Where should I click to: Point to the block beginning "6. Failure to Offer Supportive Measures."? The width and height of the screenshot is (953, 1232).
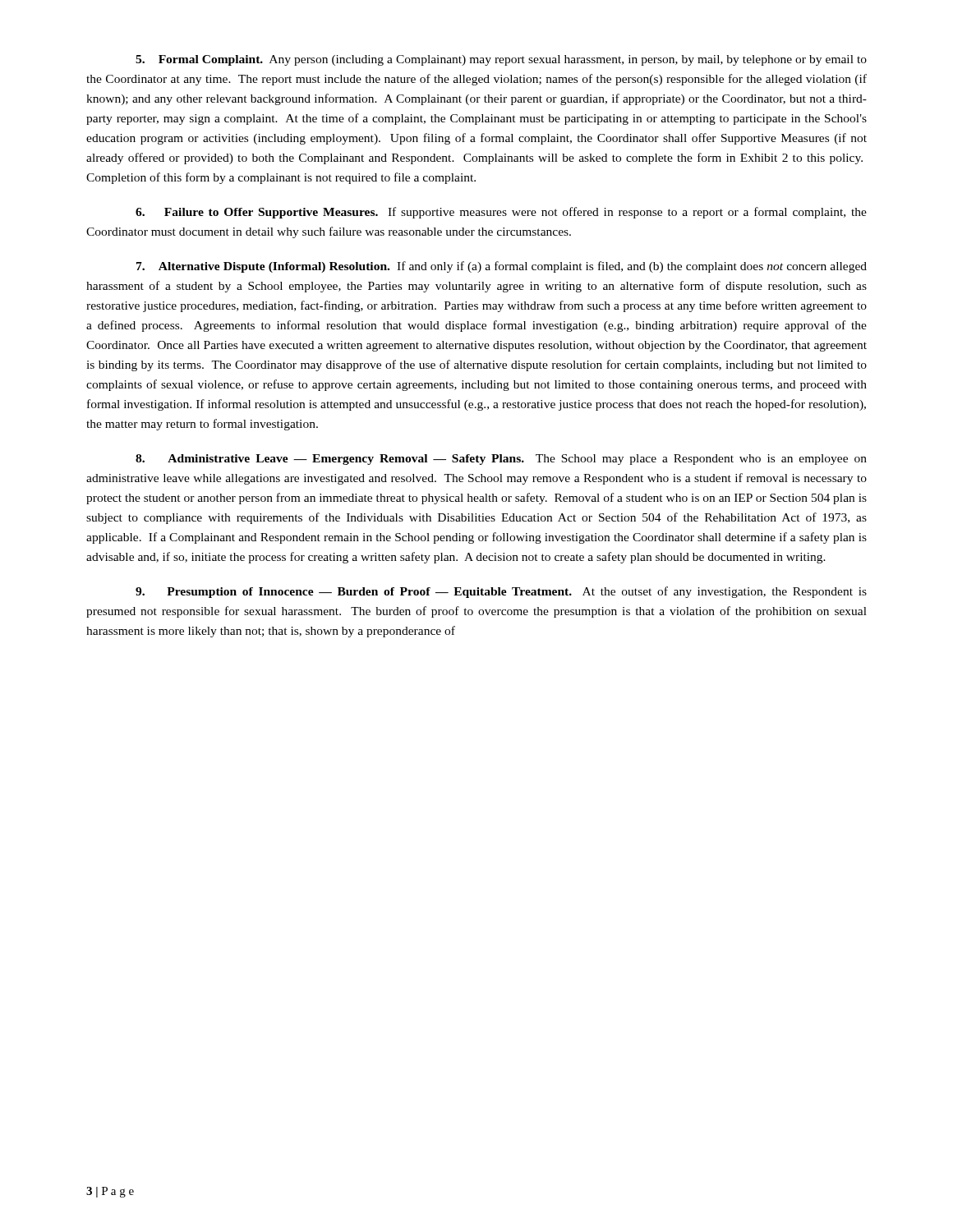click(x=476, y=222)
